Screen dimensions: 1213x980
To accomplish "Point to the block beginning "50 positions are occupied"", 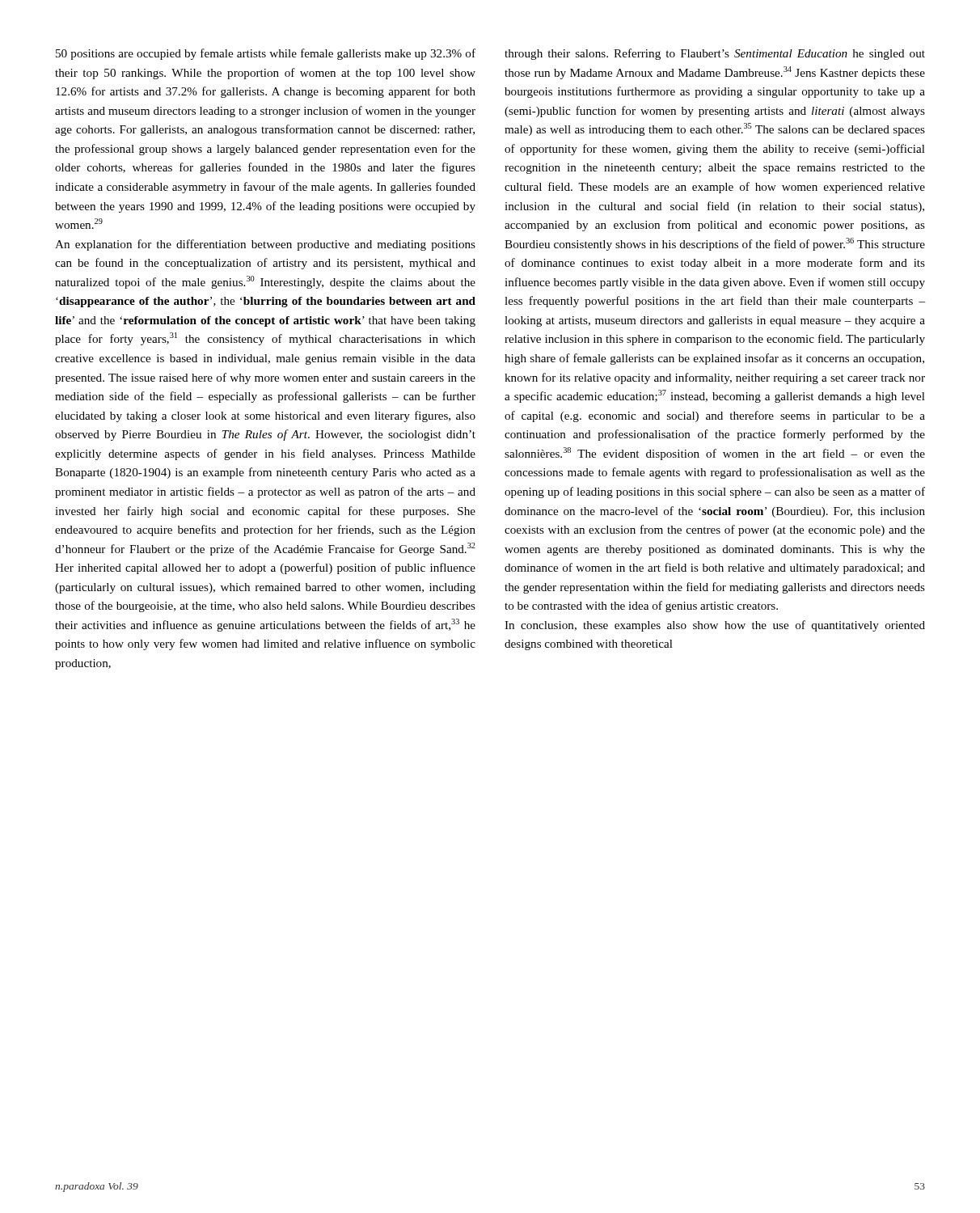I will coord(265,139).
